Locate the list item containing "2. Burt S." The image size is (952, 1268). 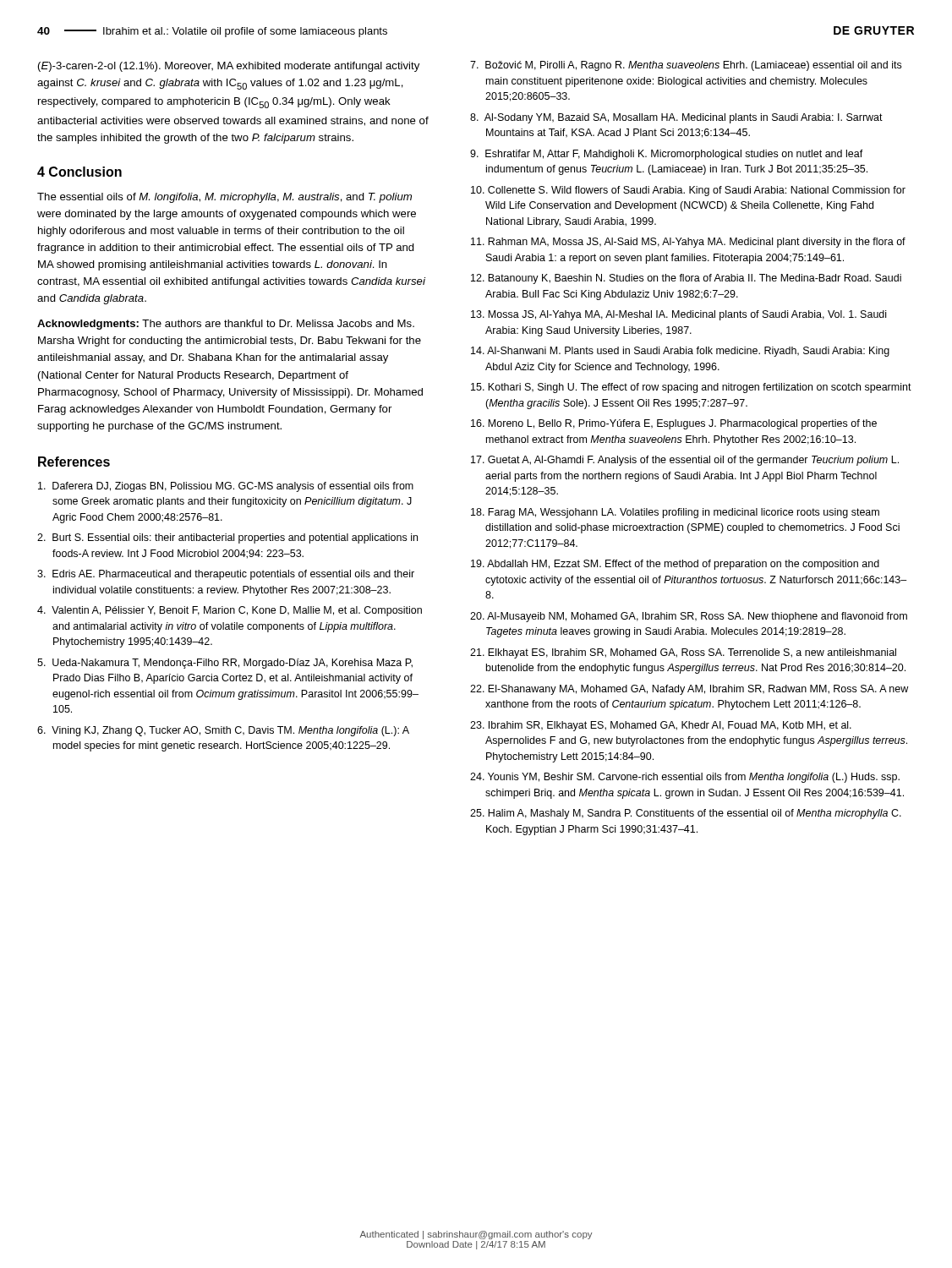(228, 546)
